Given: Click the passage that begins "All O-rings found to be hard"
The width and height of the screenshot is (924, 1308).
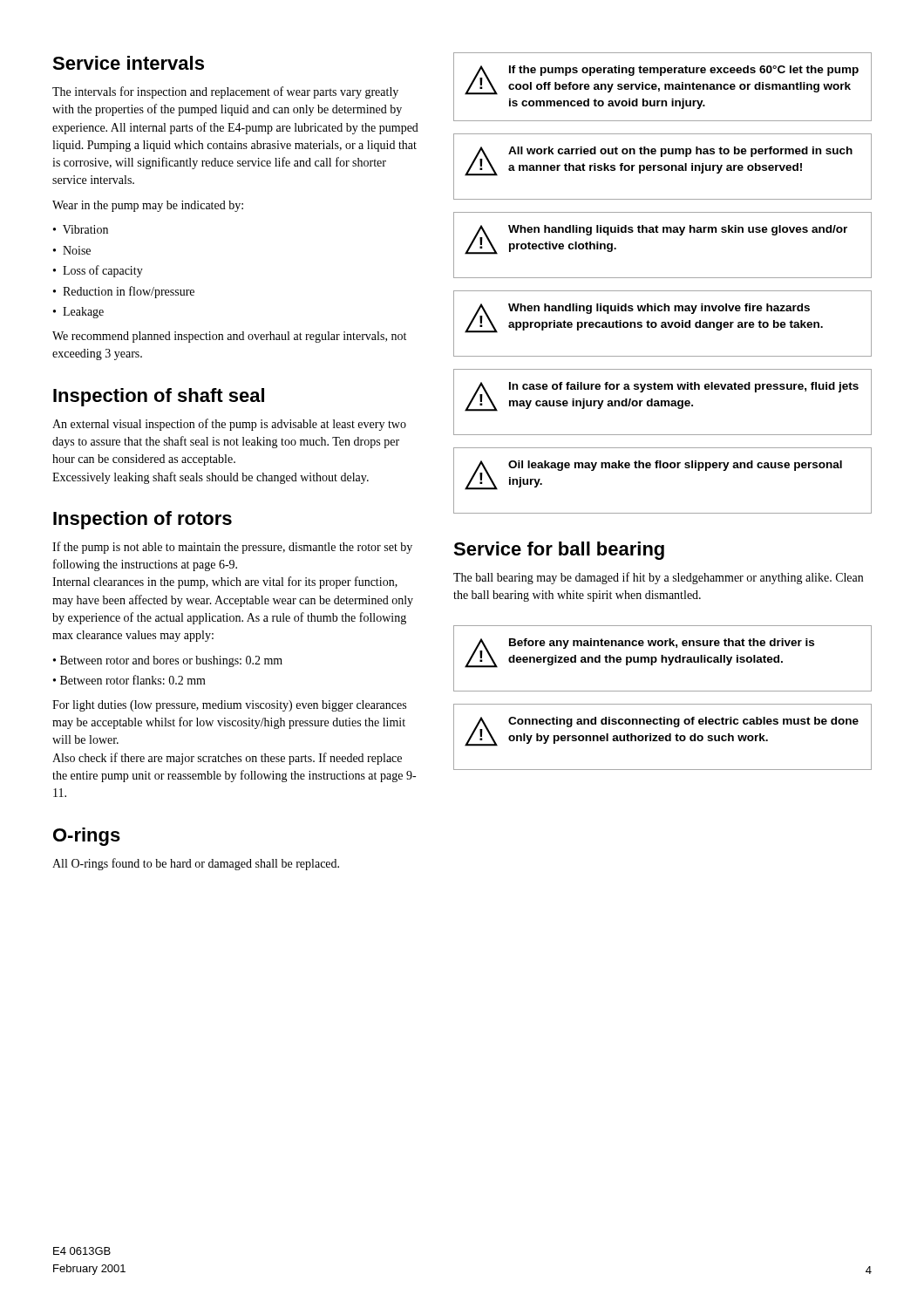Looking at the screenshot, I should coord(235,864).
